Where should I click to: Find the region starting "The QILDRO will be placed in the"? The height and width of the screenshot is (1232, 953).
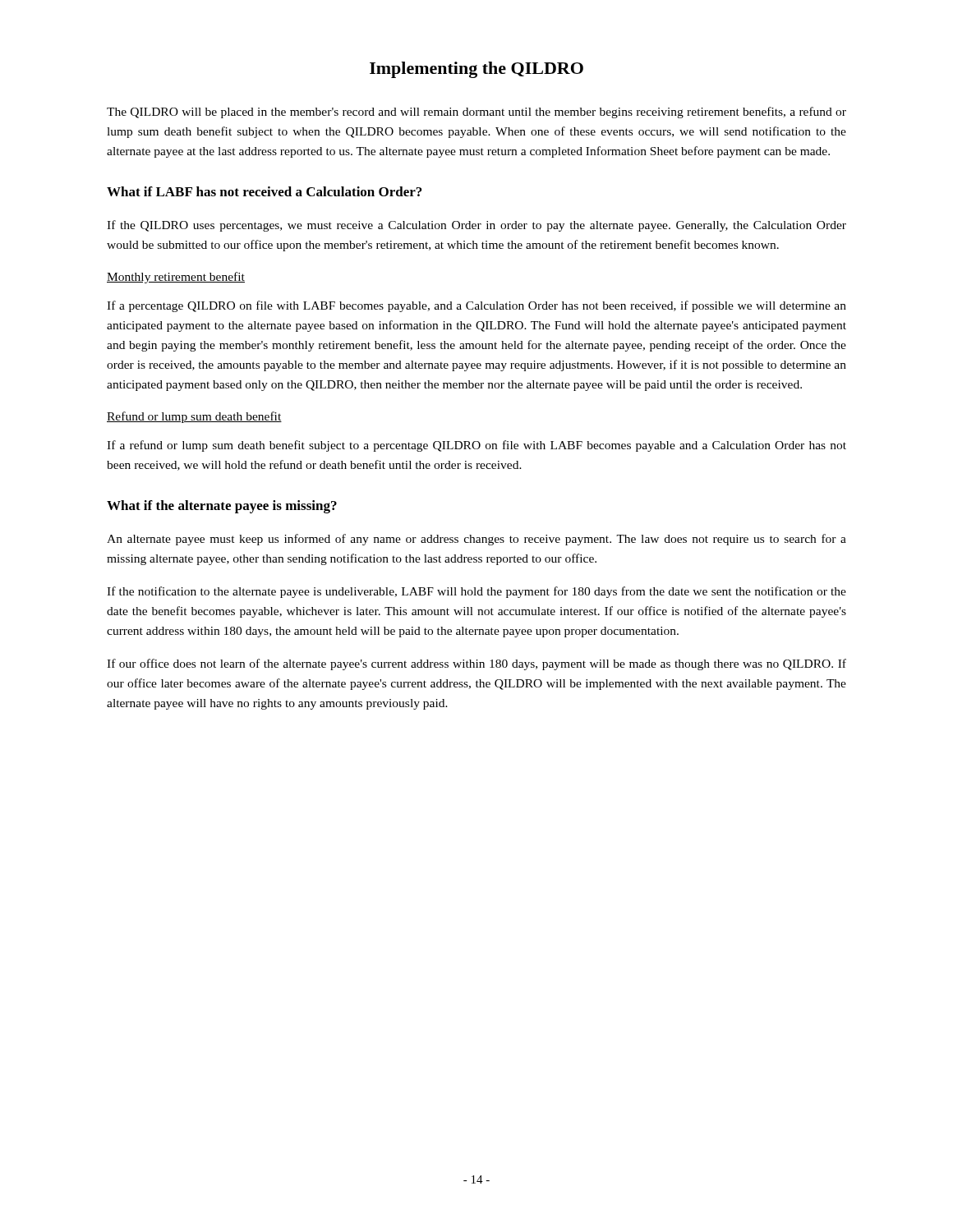[x=476, y=131]
